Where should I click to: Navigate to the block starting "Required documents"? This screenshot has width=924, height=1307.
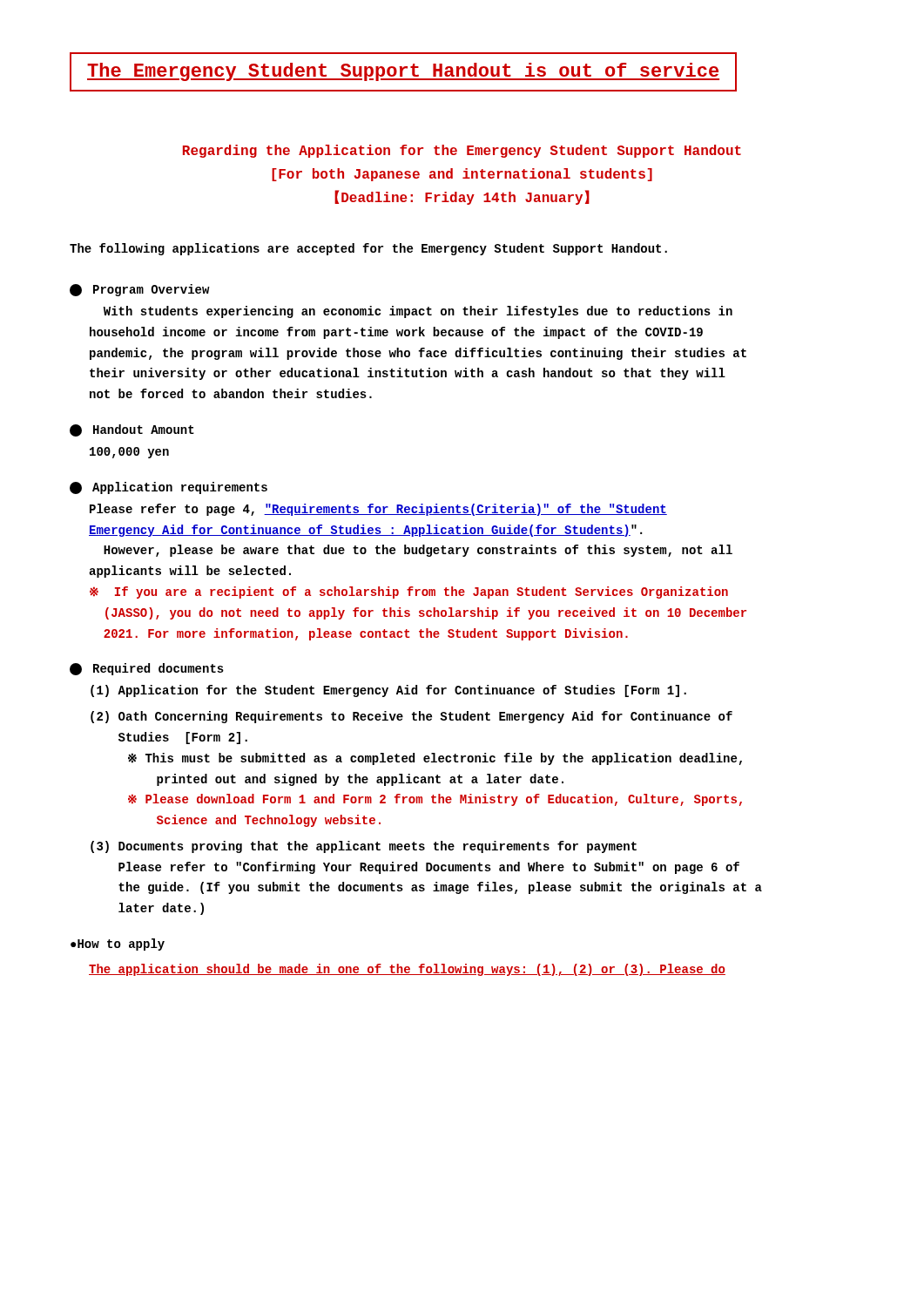coord(147,669)
